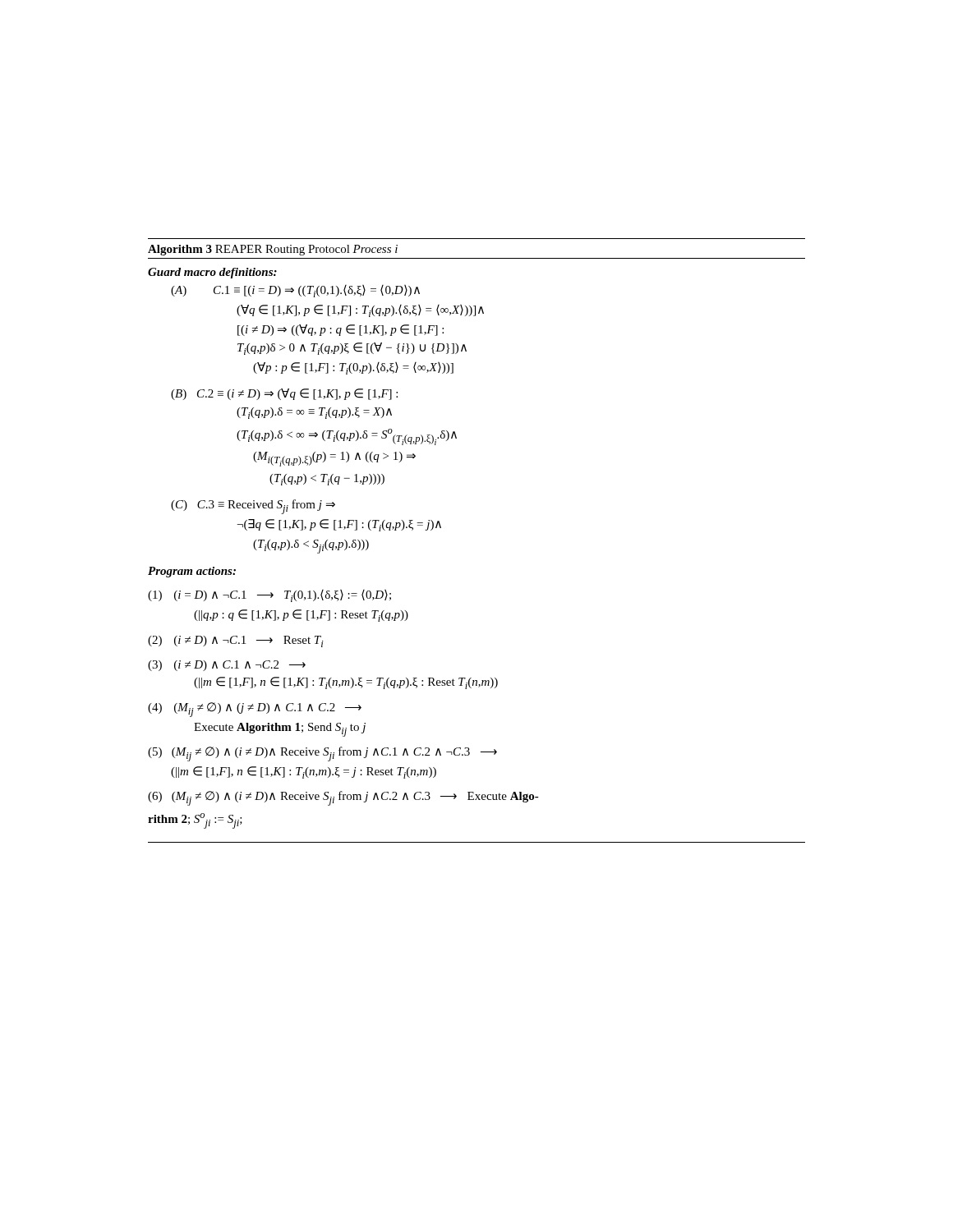This screenshot has height=1232, width=953.
Task: Click on the block starting "Guard macro definitions:"
Action: [x=212, y=273]
